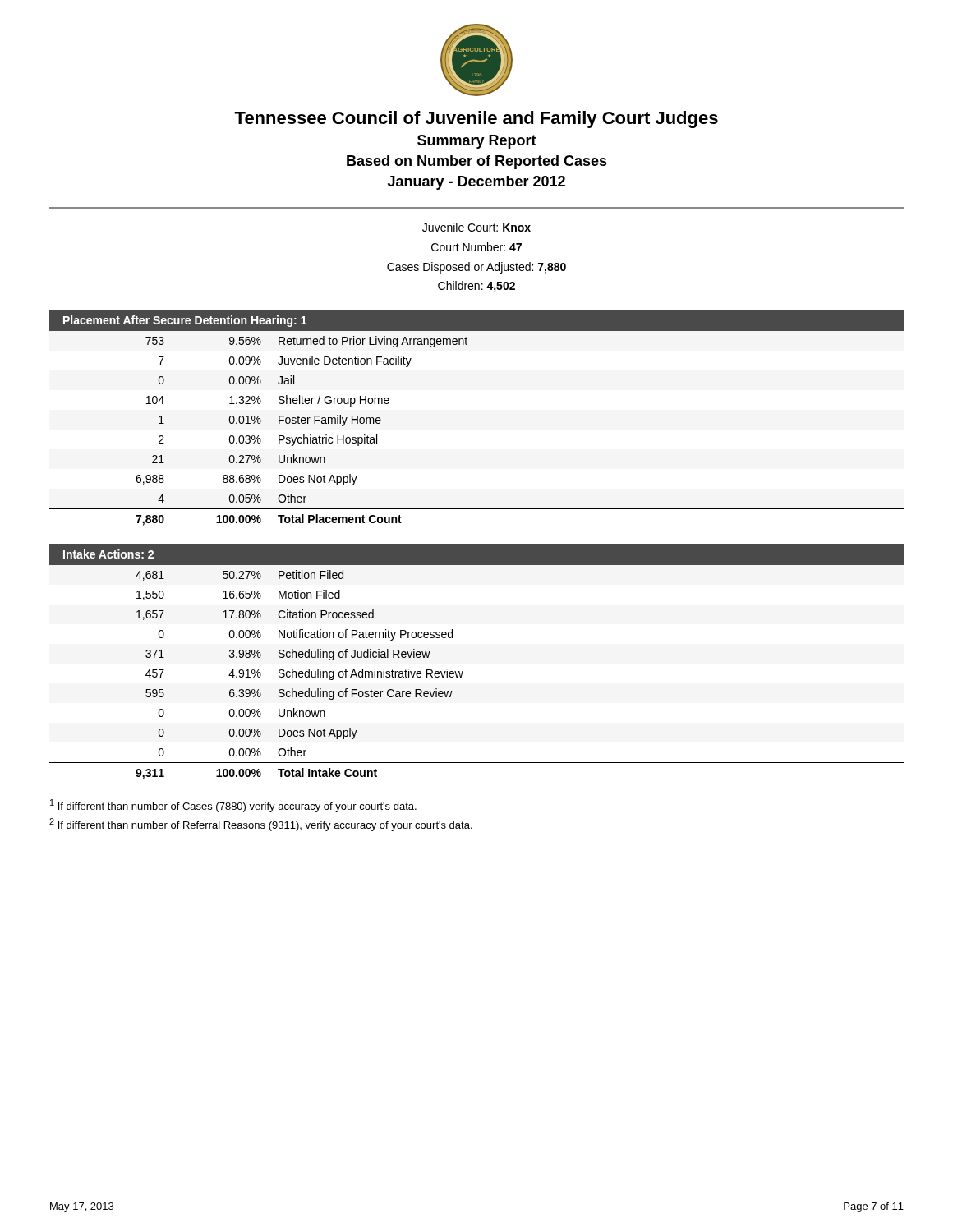Select the text block starting "Juvenile Court: Knox"
This screenshot has height=1232, width=953.
point(476,227)
